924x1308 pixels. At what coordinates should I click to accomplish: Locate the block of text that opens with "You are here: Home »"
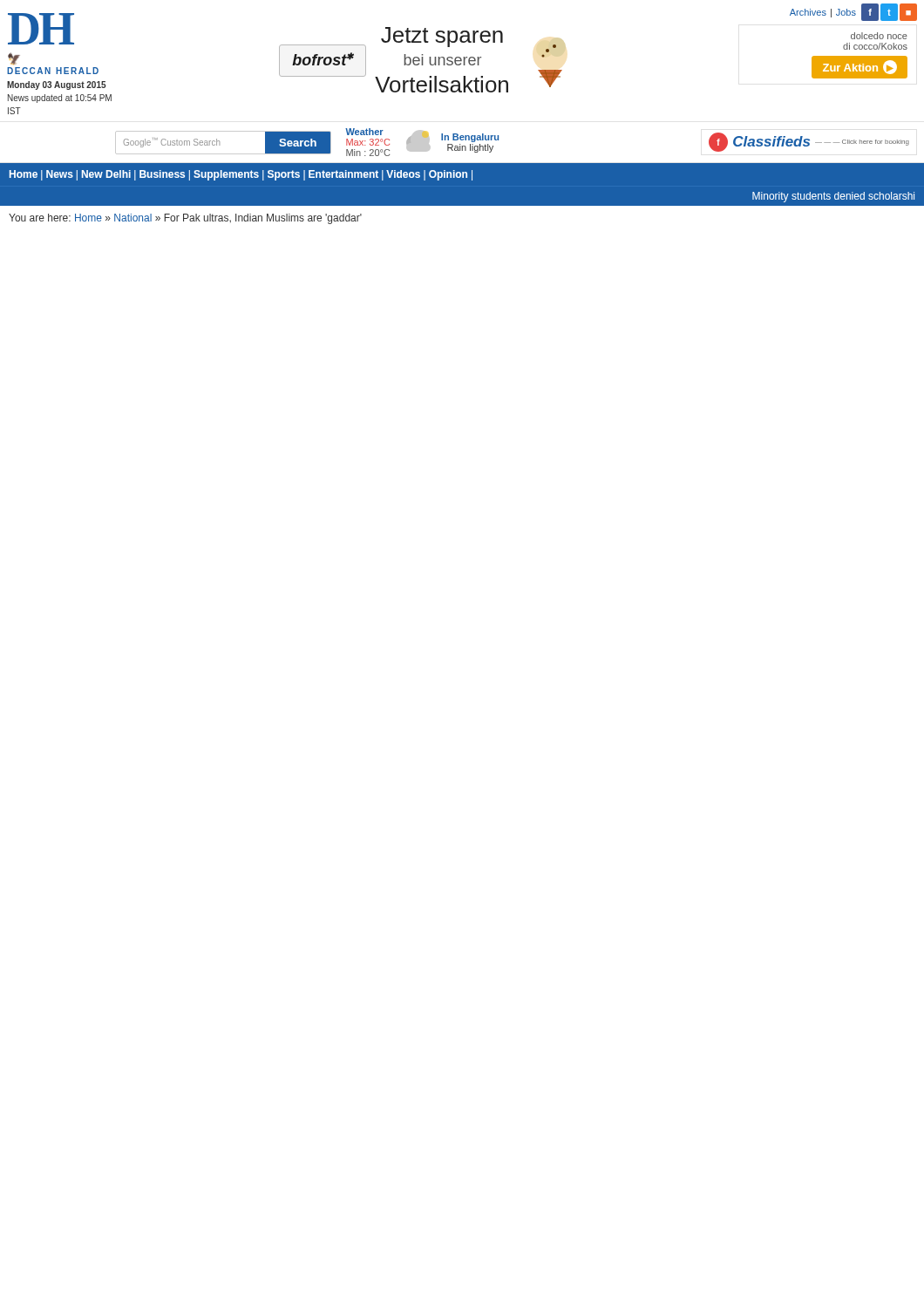(x=185, y=218)
